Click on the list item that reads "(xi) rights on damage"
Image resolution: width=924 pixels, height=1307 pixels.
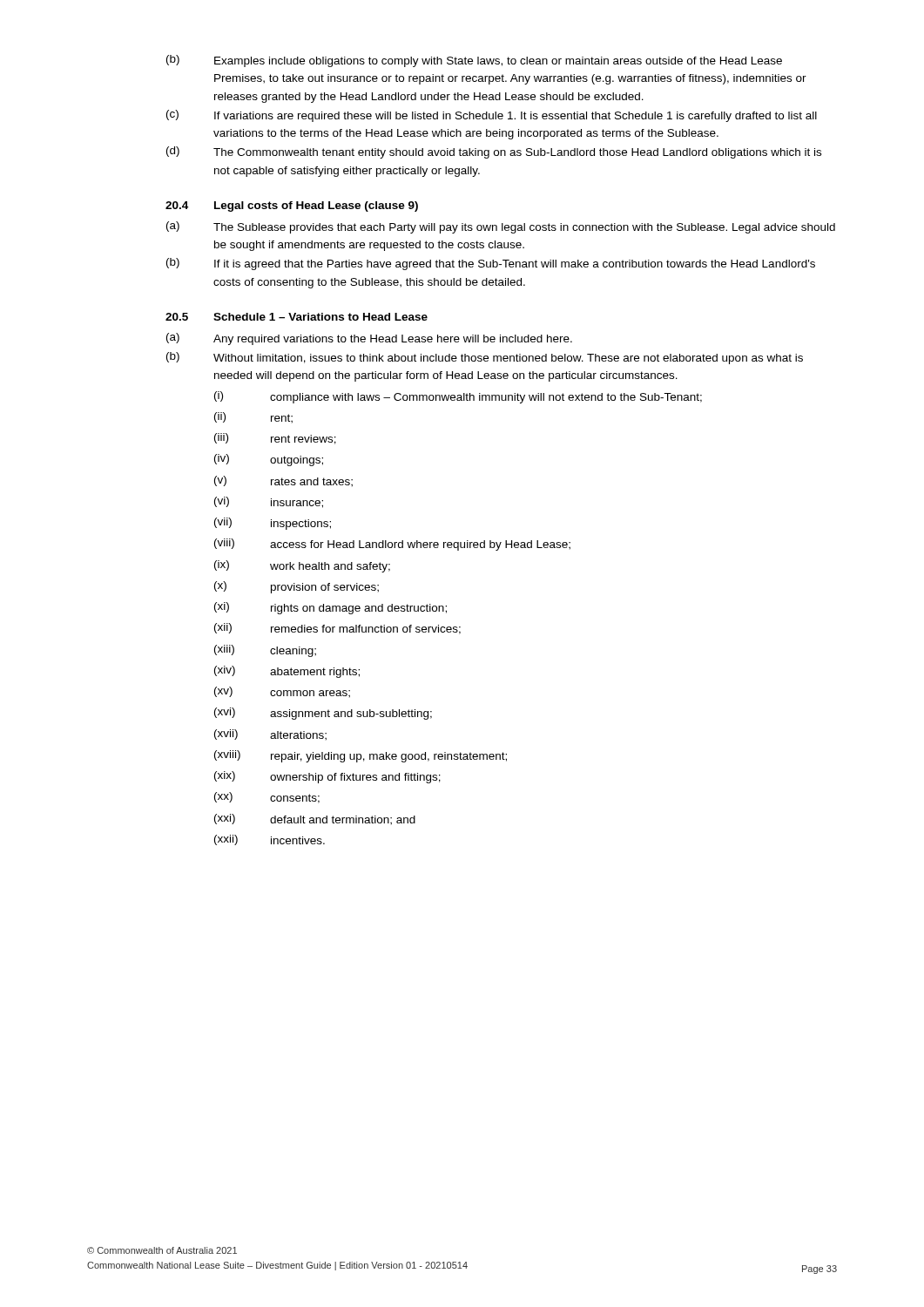pos(330,608)
